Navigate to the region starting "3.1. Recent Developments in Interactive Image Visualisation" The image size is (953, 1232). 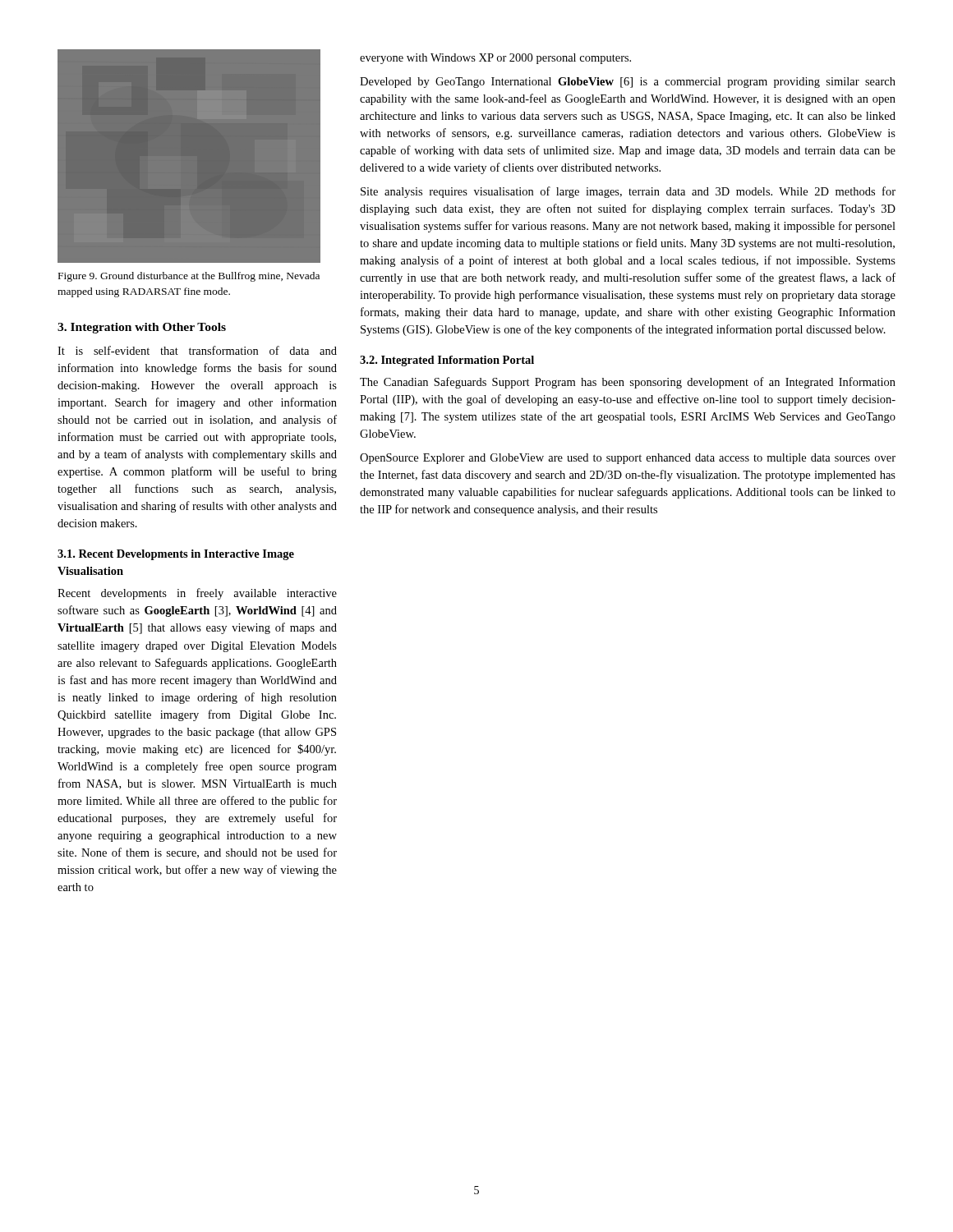pyautogui.click(x=176, y=563)
